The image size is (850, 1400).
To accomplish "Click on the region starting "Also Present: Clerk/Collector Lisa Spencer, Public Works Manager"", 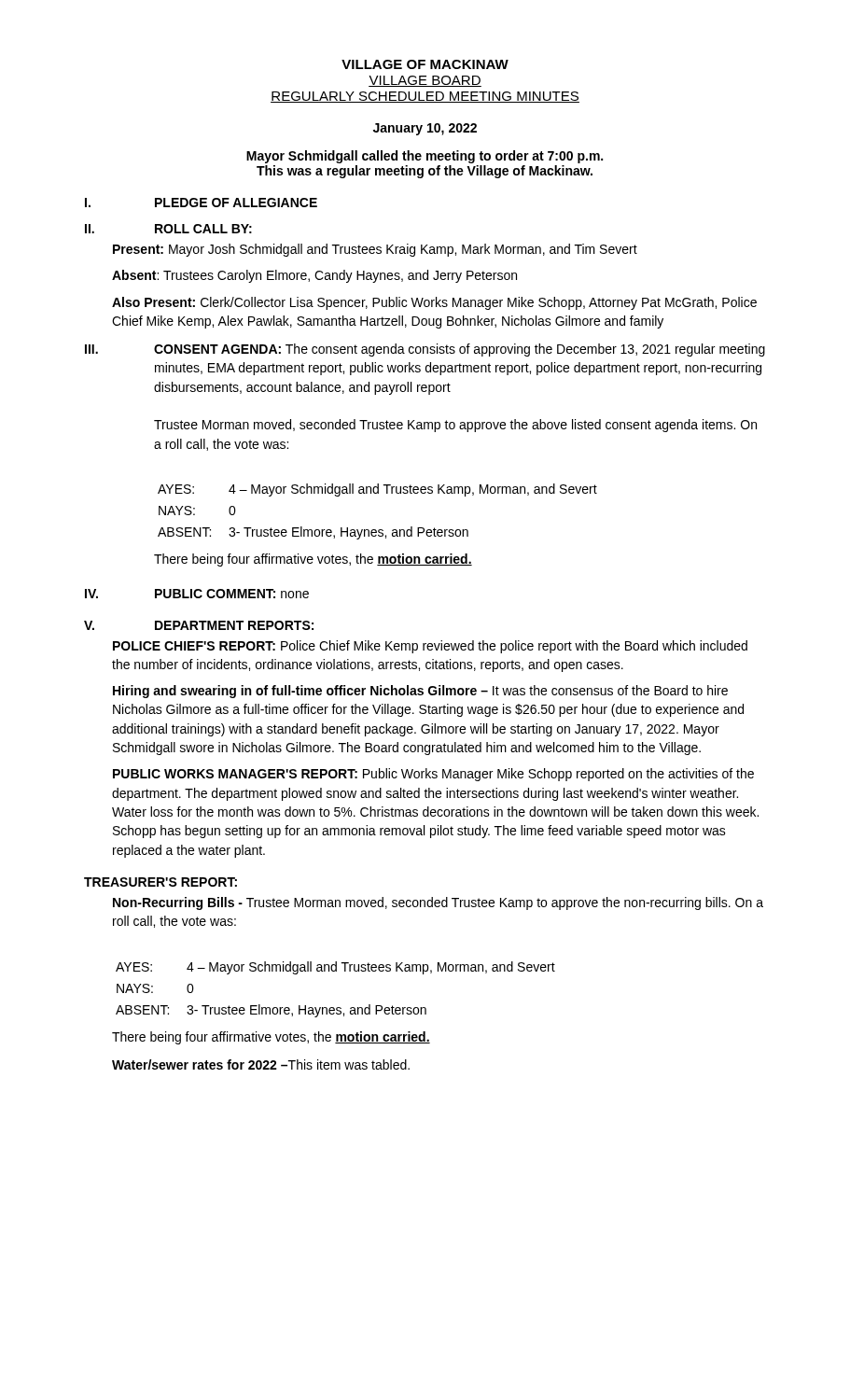I will [x=435, y=312].
